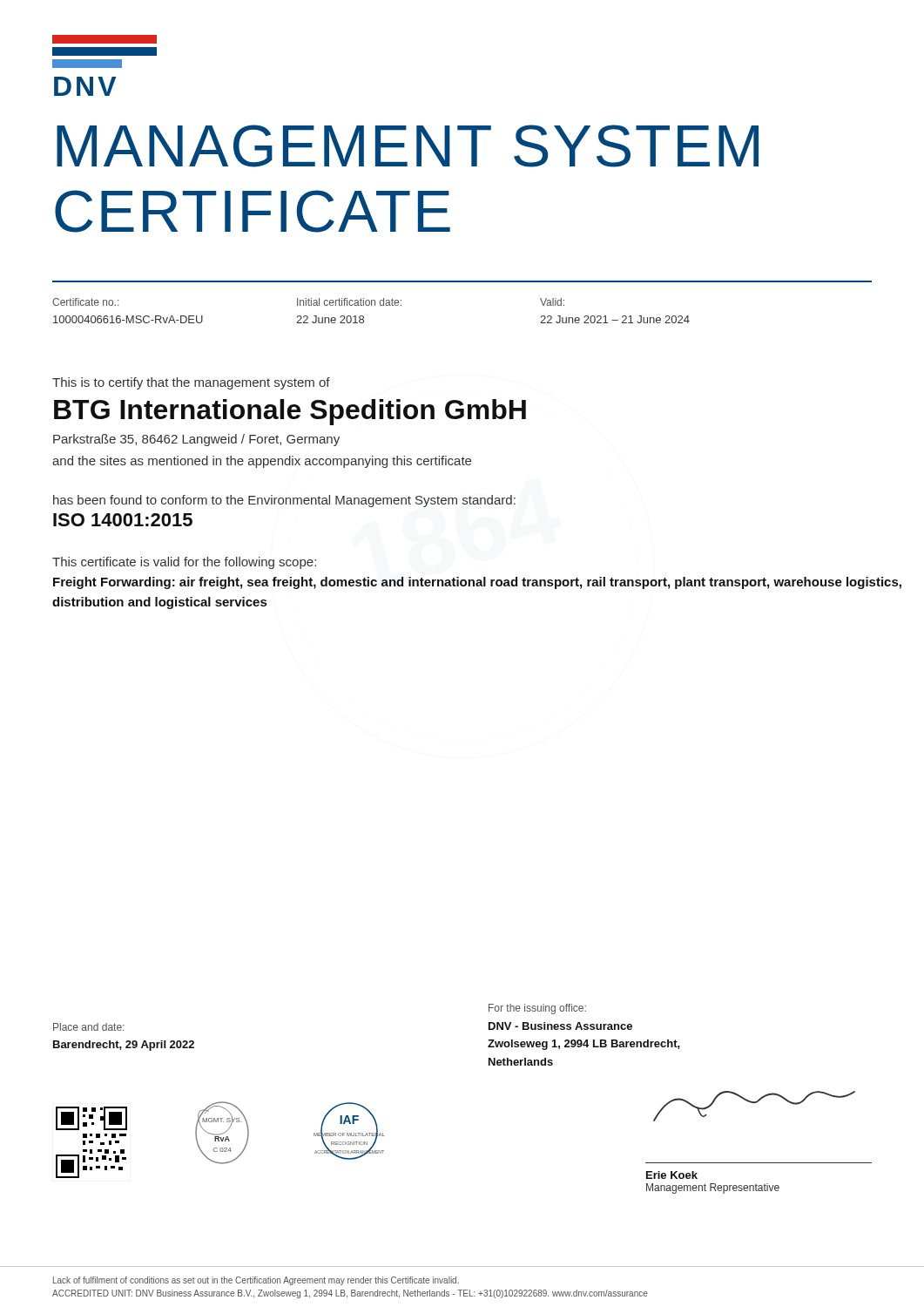924x1307 pixels.
Task: Point to the block starting "BTG Internationale Spedition GmbH"
Action: [x=290, y=409]
